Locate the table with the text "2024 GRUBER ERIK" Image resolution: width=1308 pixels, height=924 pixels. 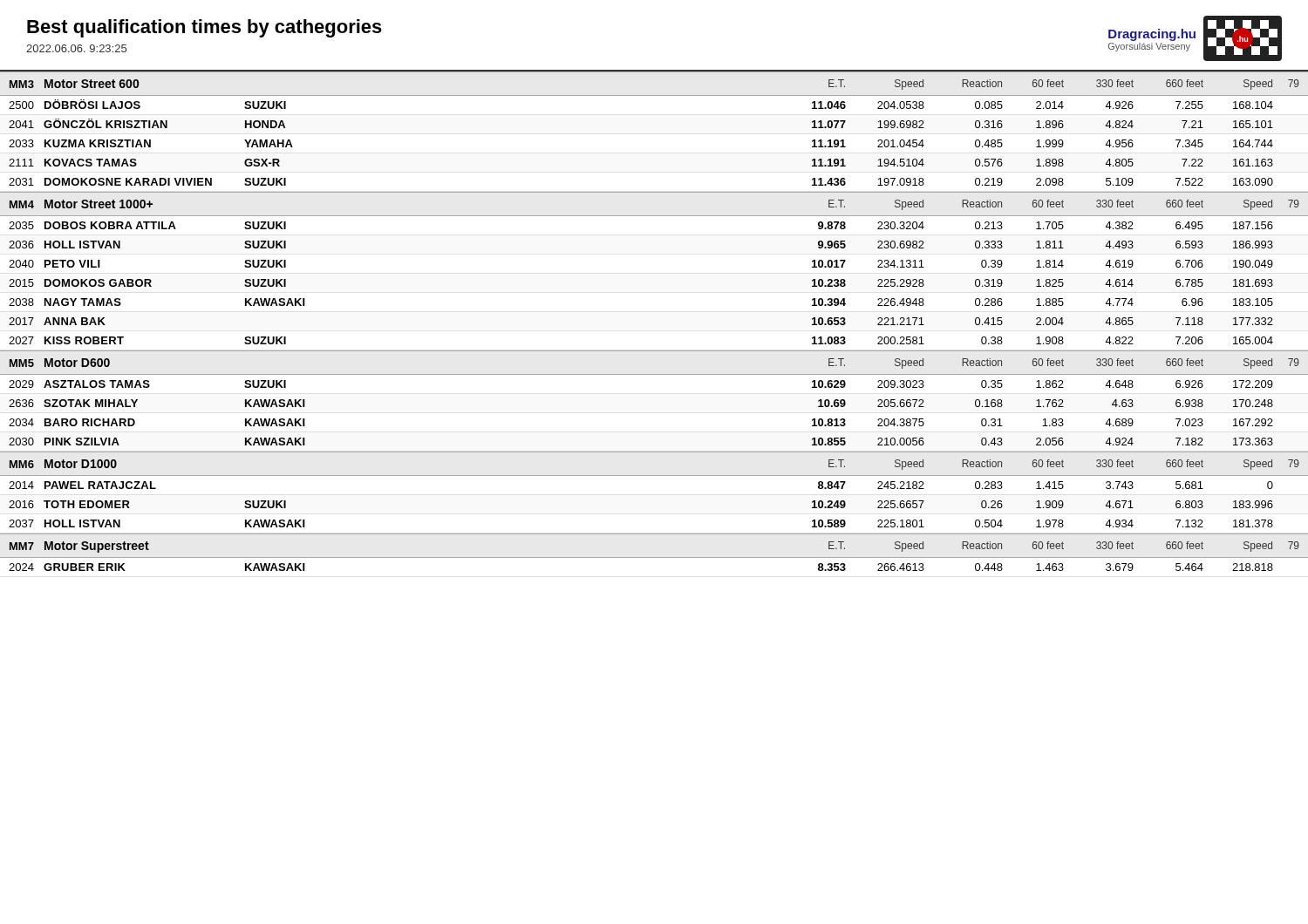pyautogui.click(x=654, y=567)
